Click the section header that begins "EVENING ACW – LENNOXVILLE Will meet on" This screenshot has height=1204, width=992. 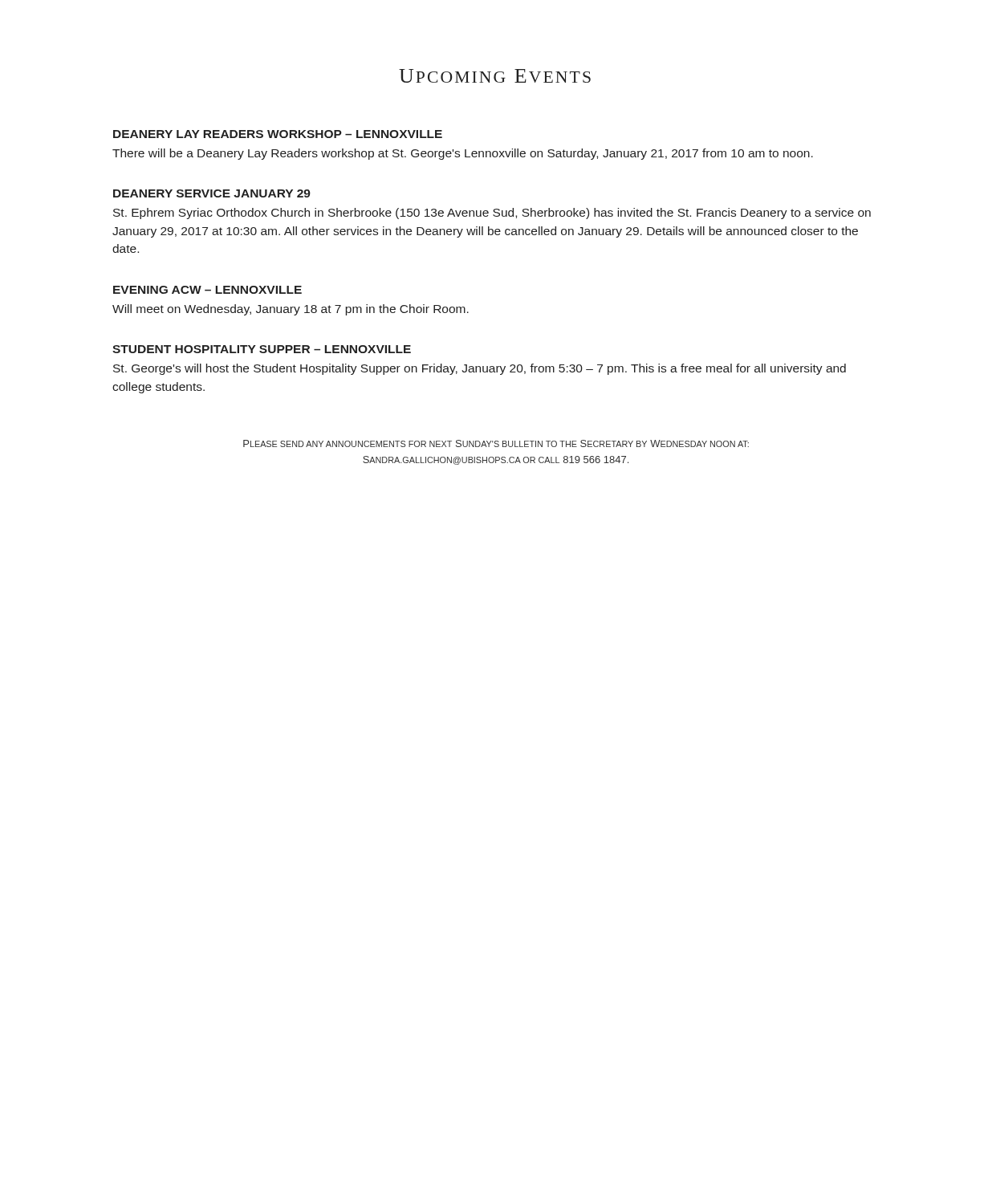point(207,290)
